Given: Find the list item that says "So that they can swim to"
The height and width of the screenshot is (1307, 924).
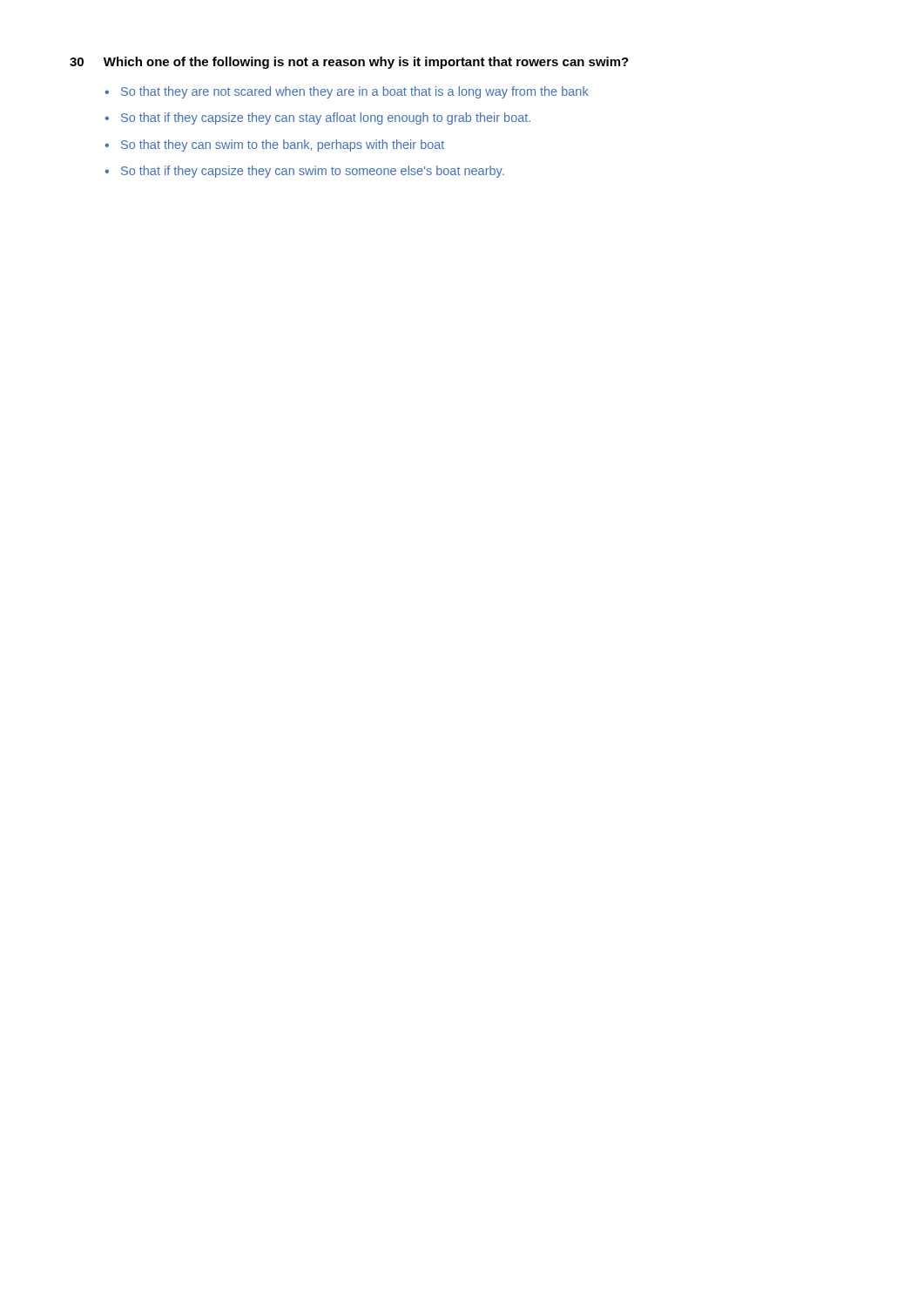Looking at the screenshot, I should point(282,144).
